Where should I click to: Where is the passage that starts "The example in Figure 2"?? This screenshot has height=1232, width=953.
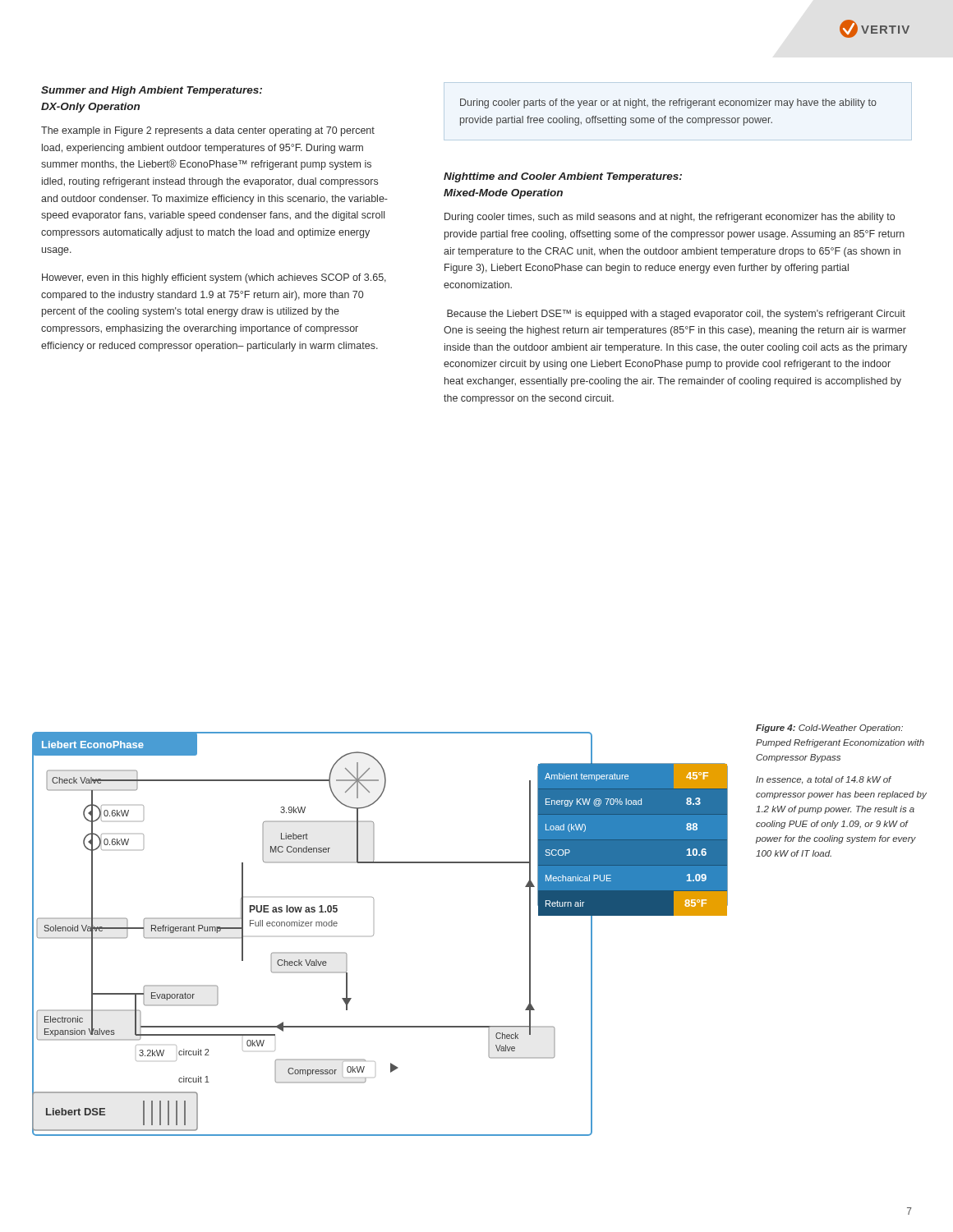pyautogui.click(x=214, y=190)
